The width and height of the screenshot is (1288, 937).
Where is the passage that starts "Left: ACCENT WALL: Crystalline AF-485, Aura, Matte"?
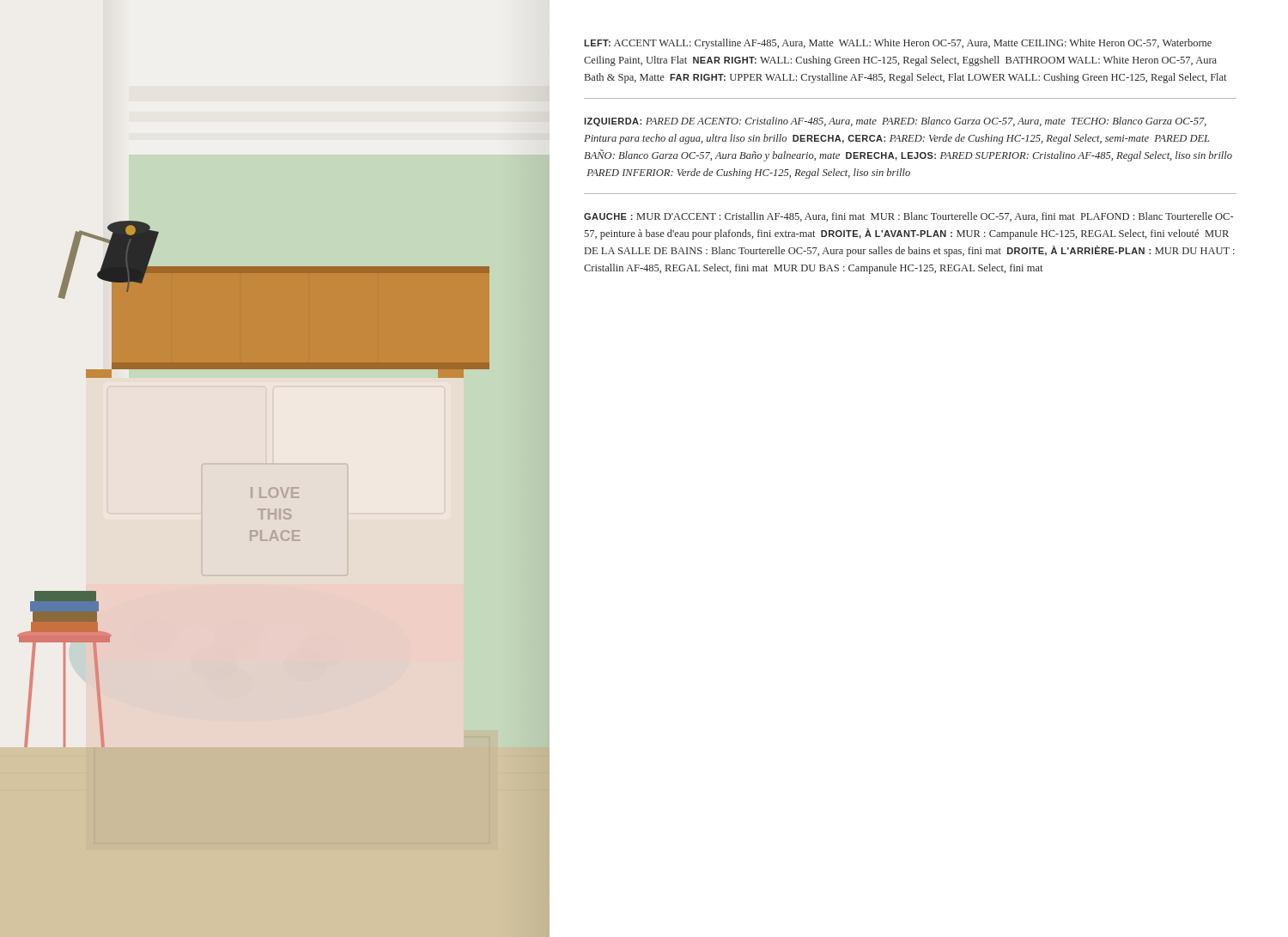point(905,60)
